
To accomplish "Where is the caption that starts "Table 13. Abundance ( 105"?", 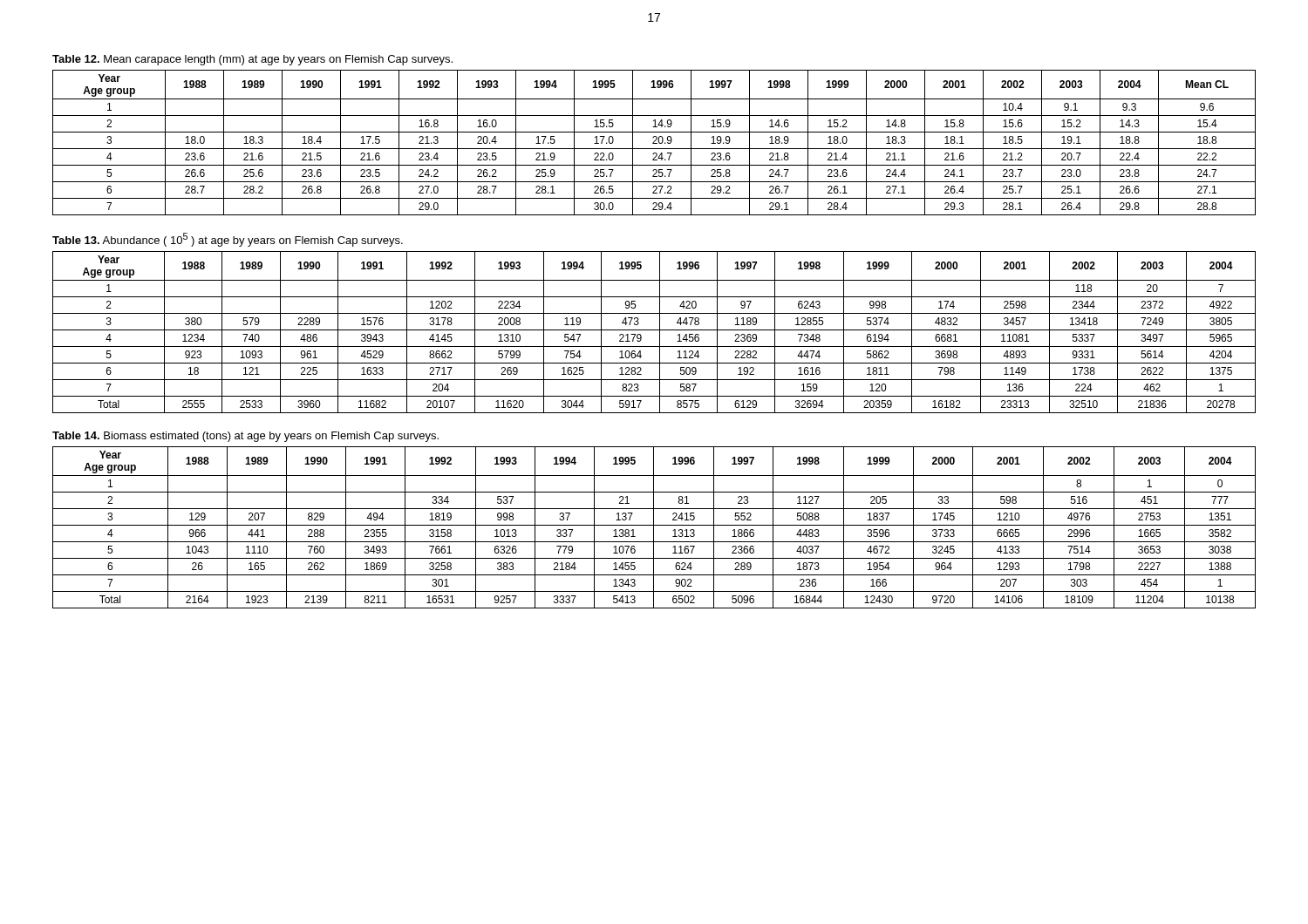I will click(x=228, y=239).
